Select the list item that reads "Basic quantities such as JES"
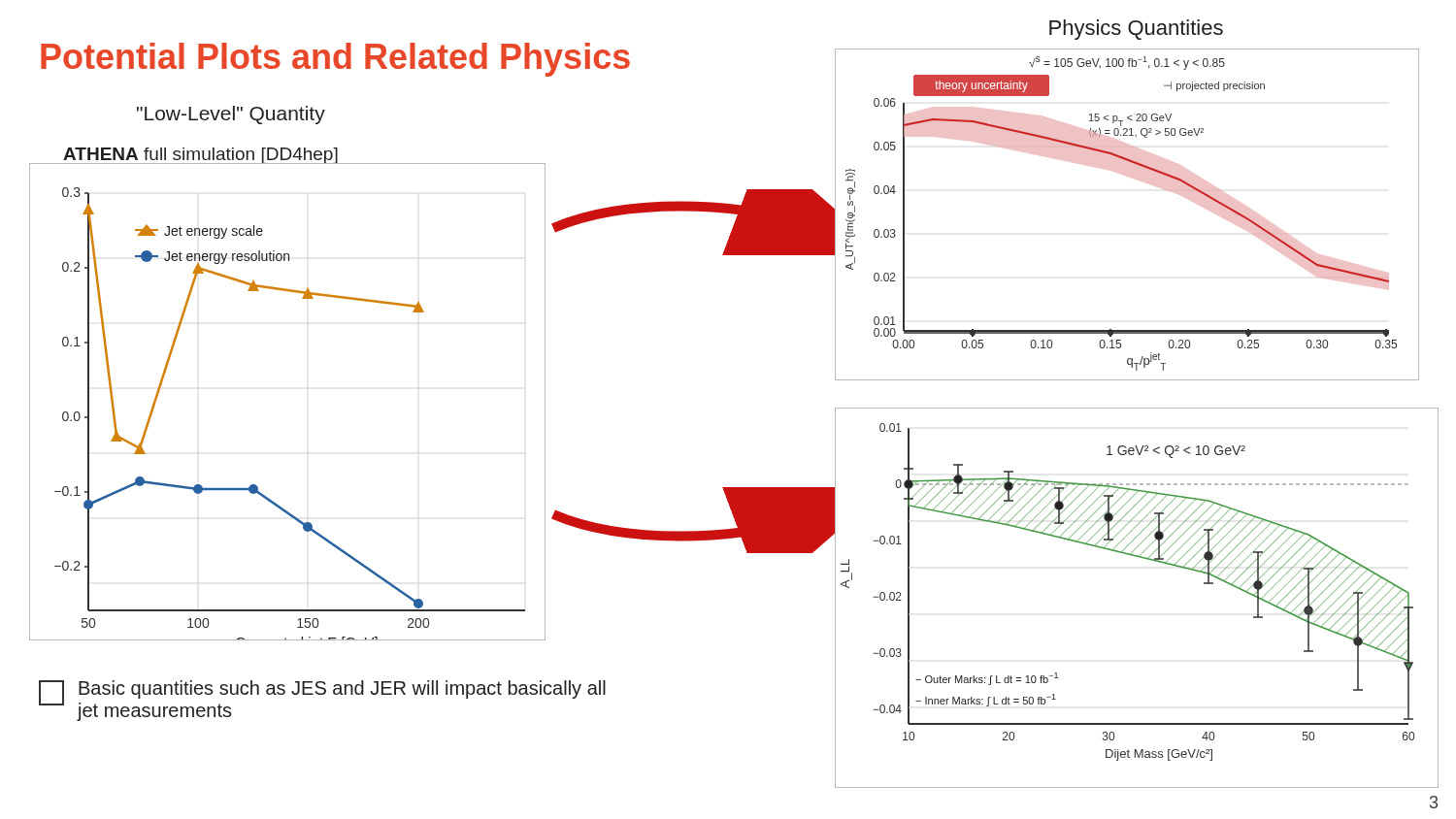1456x819 pixels. point(323,700)
